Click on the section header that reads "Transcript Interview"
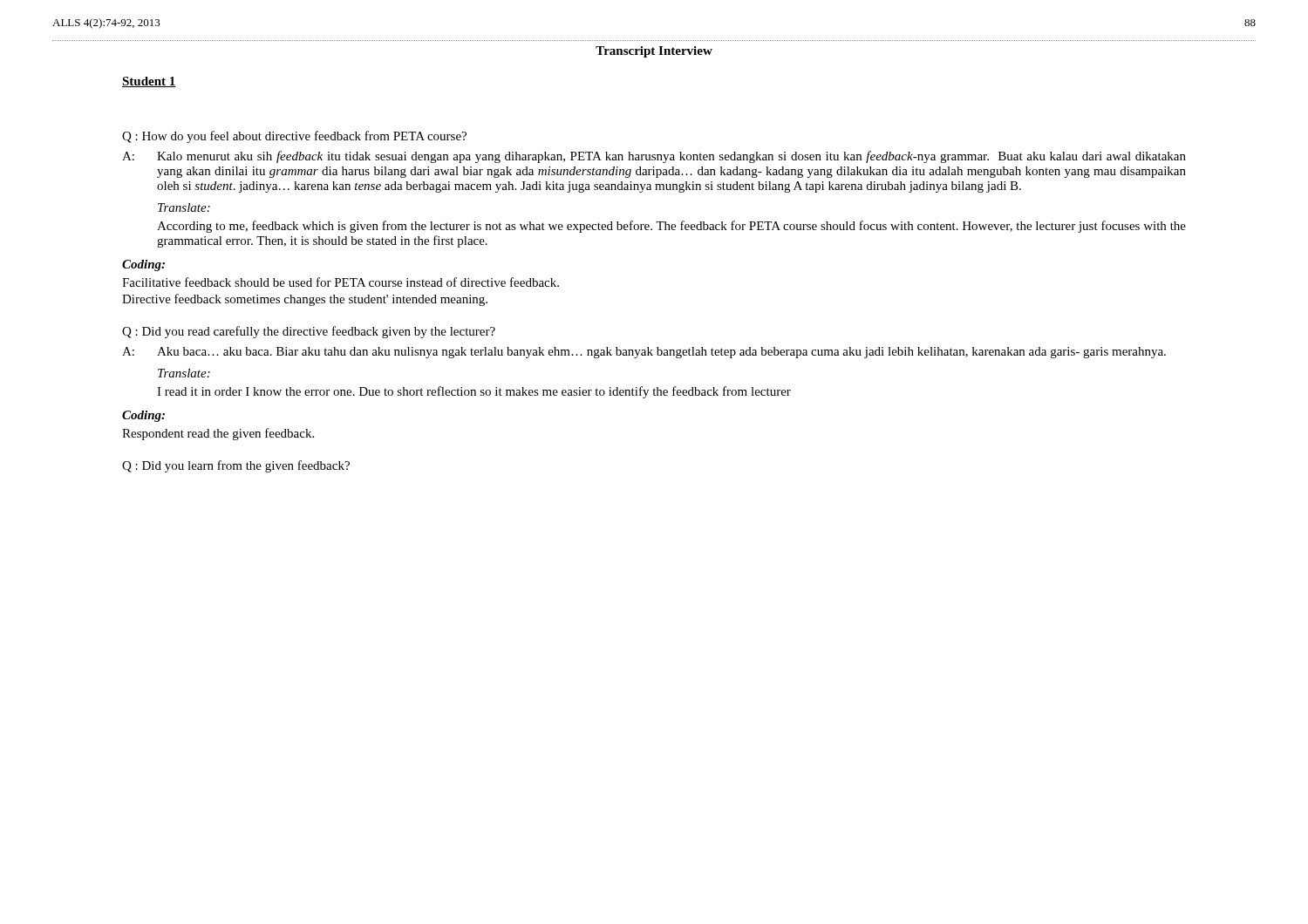 click(x=654, y=51)
